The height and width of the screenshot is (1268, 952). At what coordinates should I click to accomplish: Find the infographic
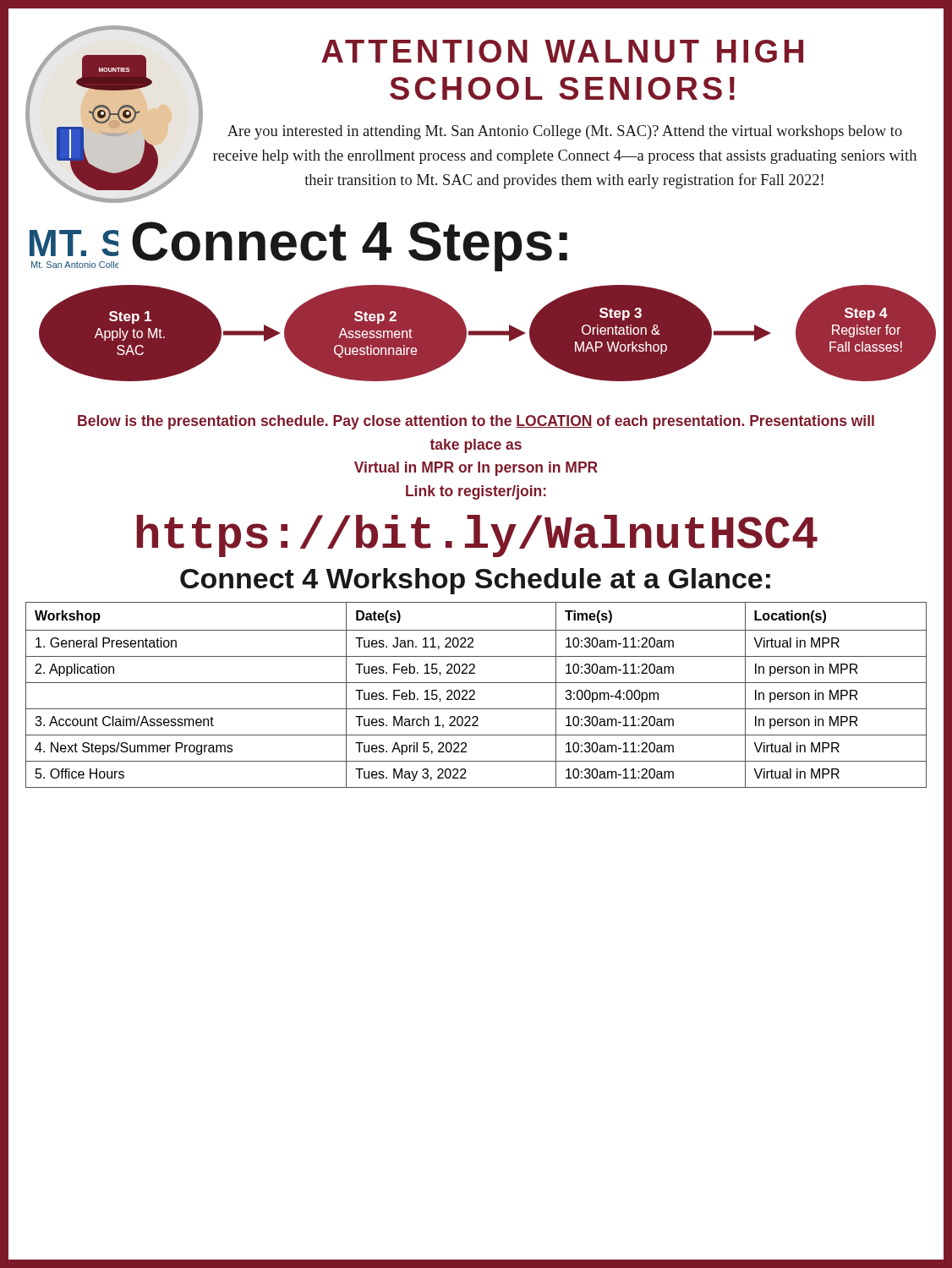tap(476, 333)
